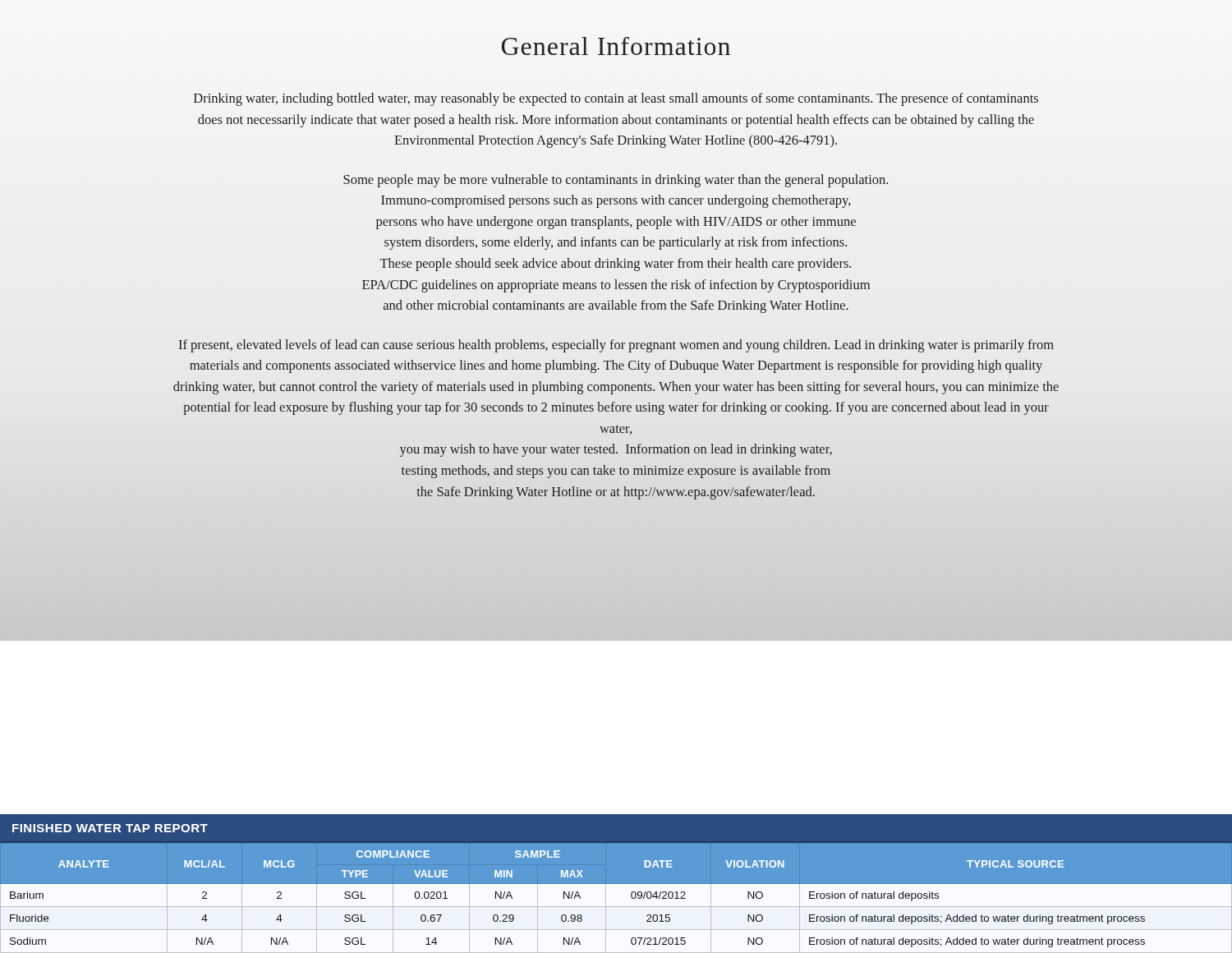Locate the region starting "If present, elevated levels of lead can"

[616, 418]
